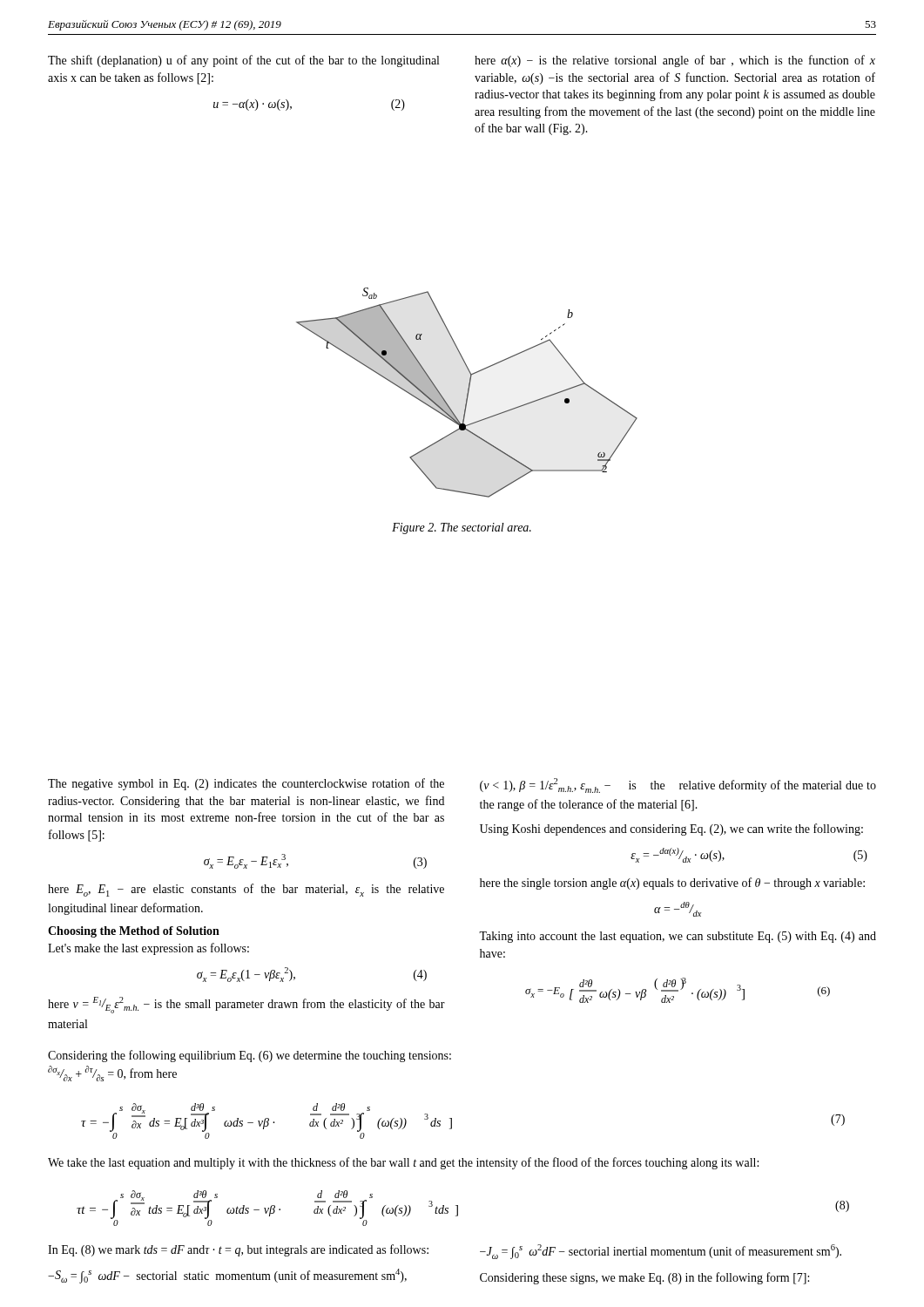Locate the text block containing "Using Koshi dependences and considering Eq."

pyautogui.click(x=678, y=829)
